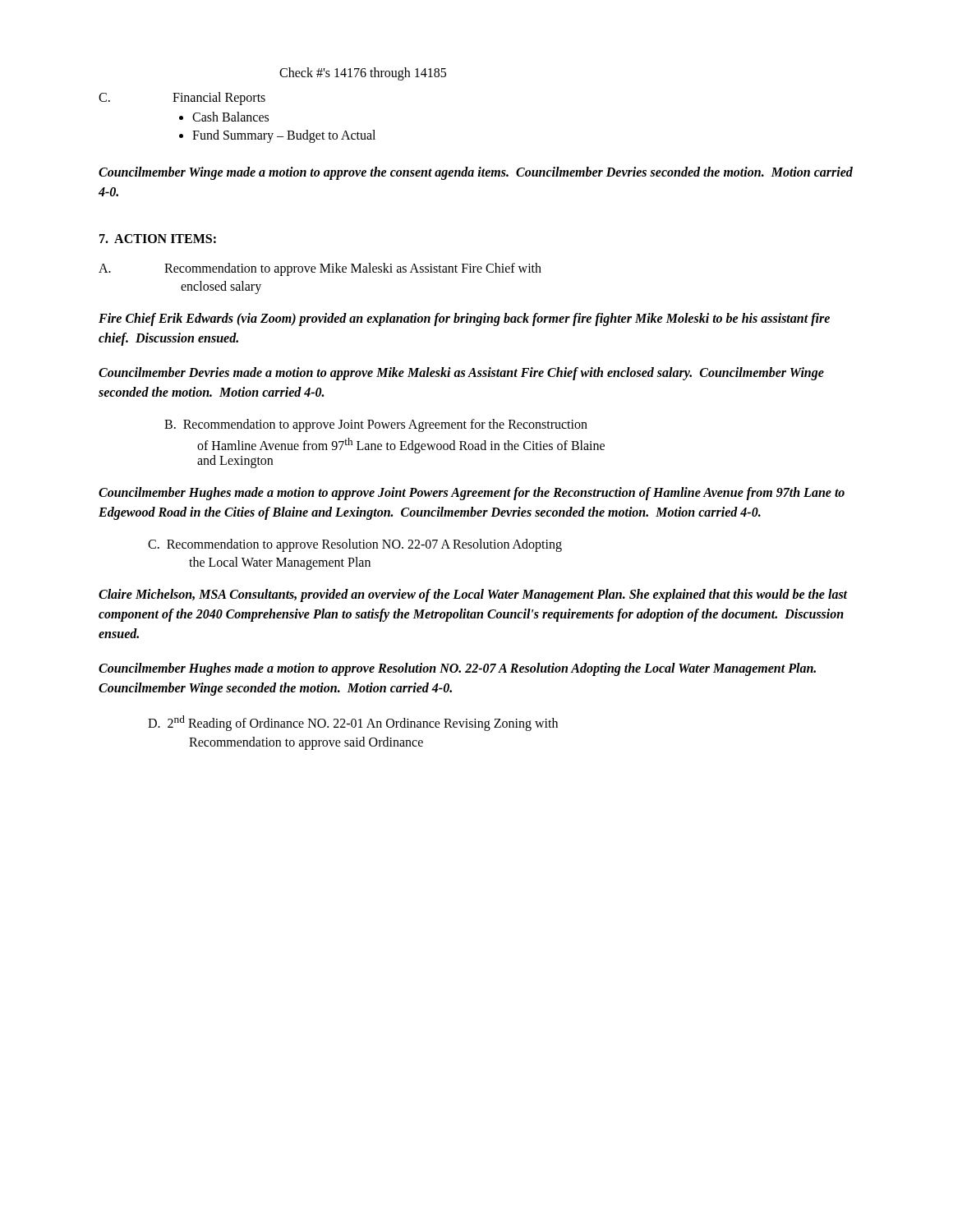Image resolution: width=953 pixels, height=1232 pixels.
Task: Point to the block beginning "Councilmember Devries made a"
Action: click(x=461, y=382)
